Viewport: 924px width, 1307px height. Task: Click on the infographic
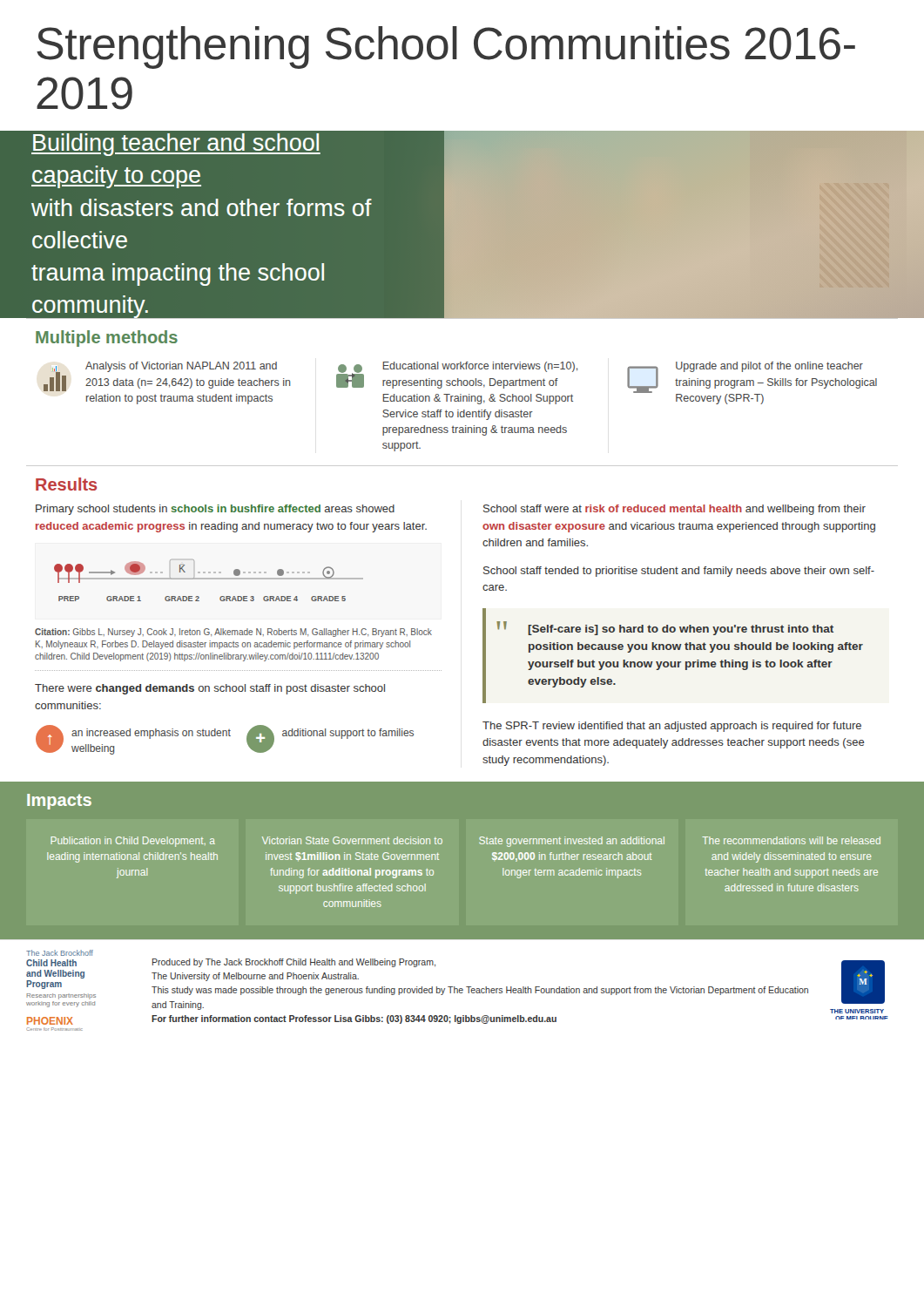click(x=238, y=581)
